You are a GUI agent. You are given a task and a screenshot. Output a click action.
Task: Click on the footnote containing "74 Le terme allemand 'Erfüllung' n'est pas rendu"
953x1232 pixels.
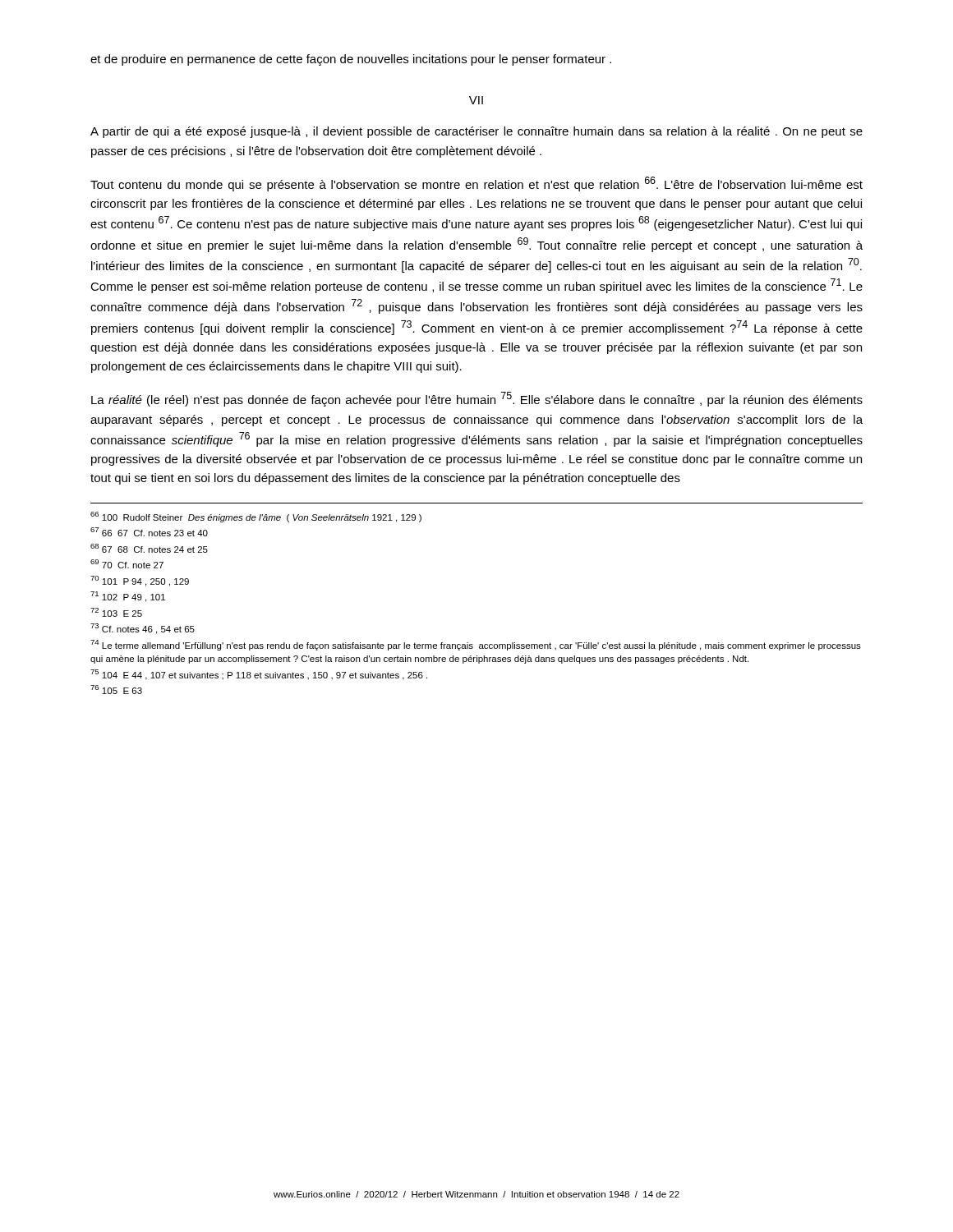pos(476,650)
